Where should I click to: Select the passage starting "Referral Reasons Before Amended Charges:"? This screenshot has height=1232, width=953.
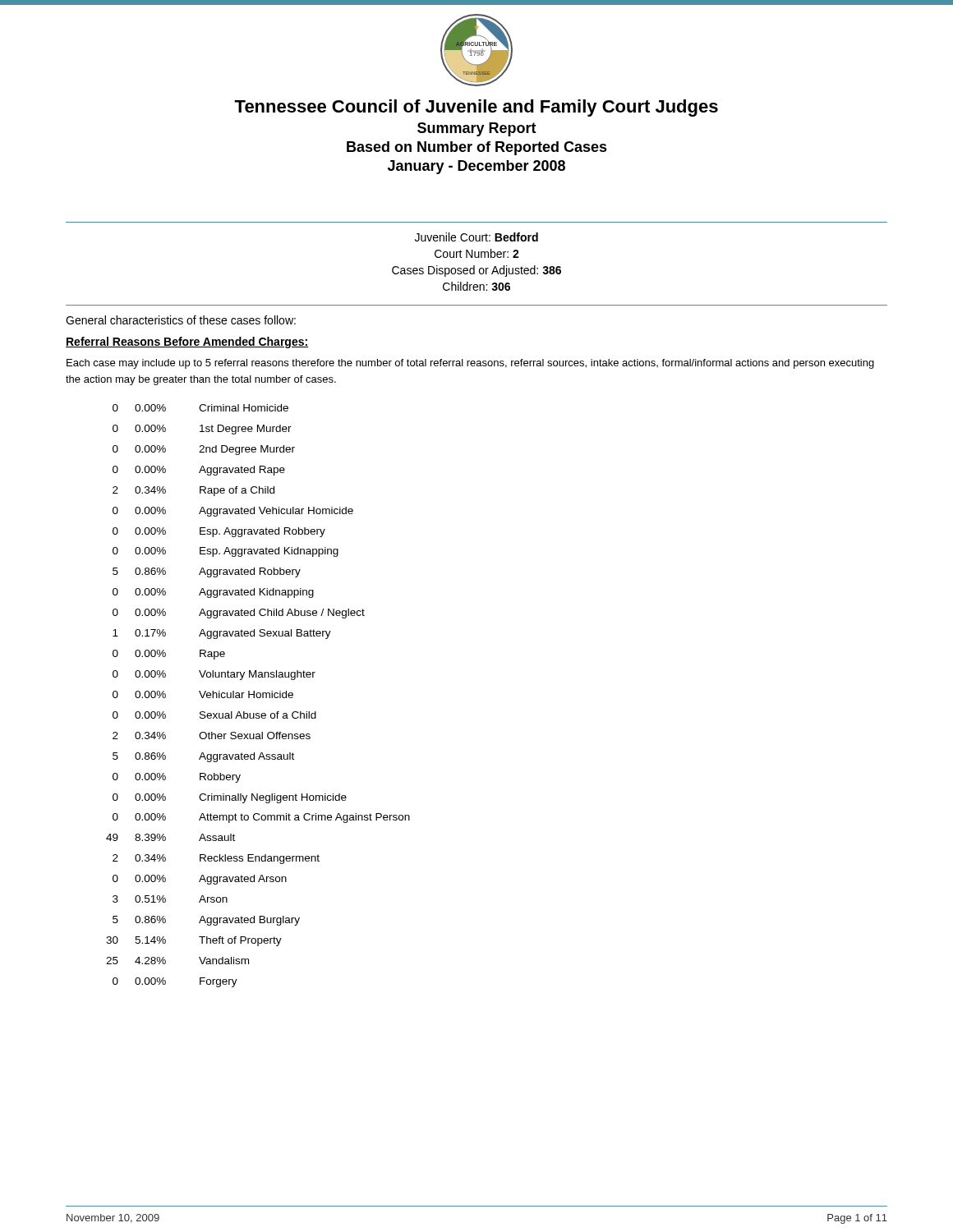tap(187, 342)
